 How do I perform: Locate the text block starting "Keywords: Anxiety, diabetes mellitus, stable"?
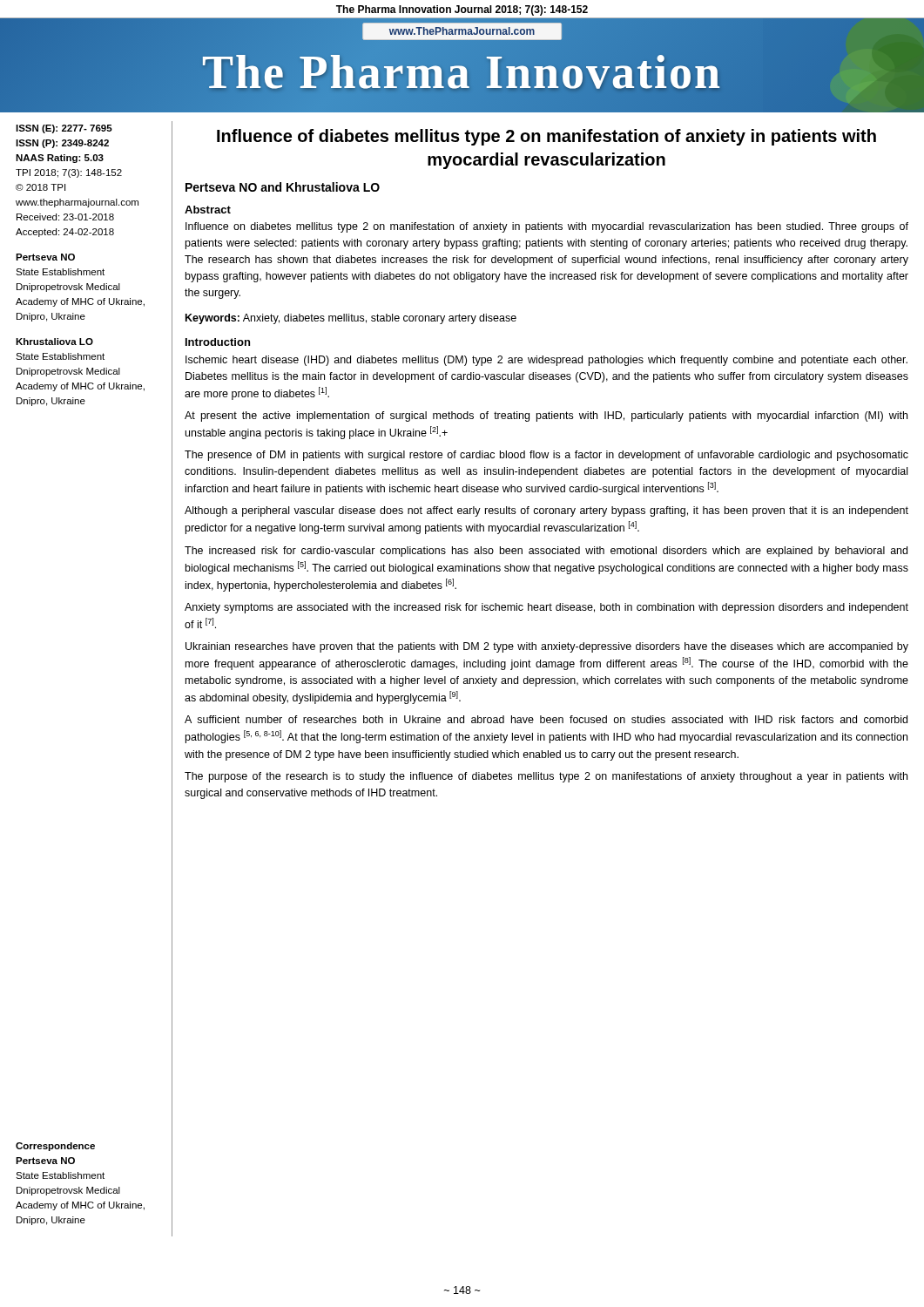[351, 318]
